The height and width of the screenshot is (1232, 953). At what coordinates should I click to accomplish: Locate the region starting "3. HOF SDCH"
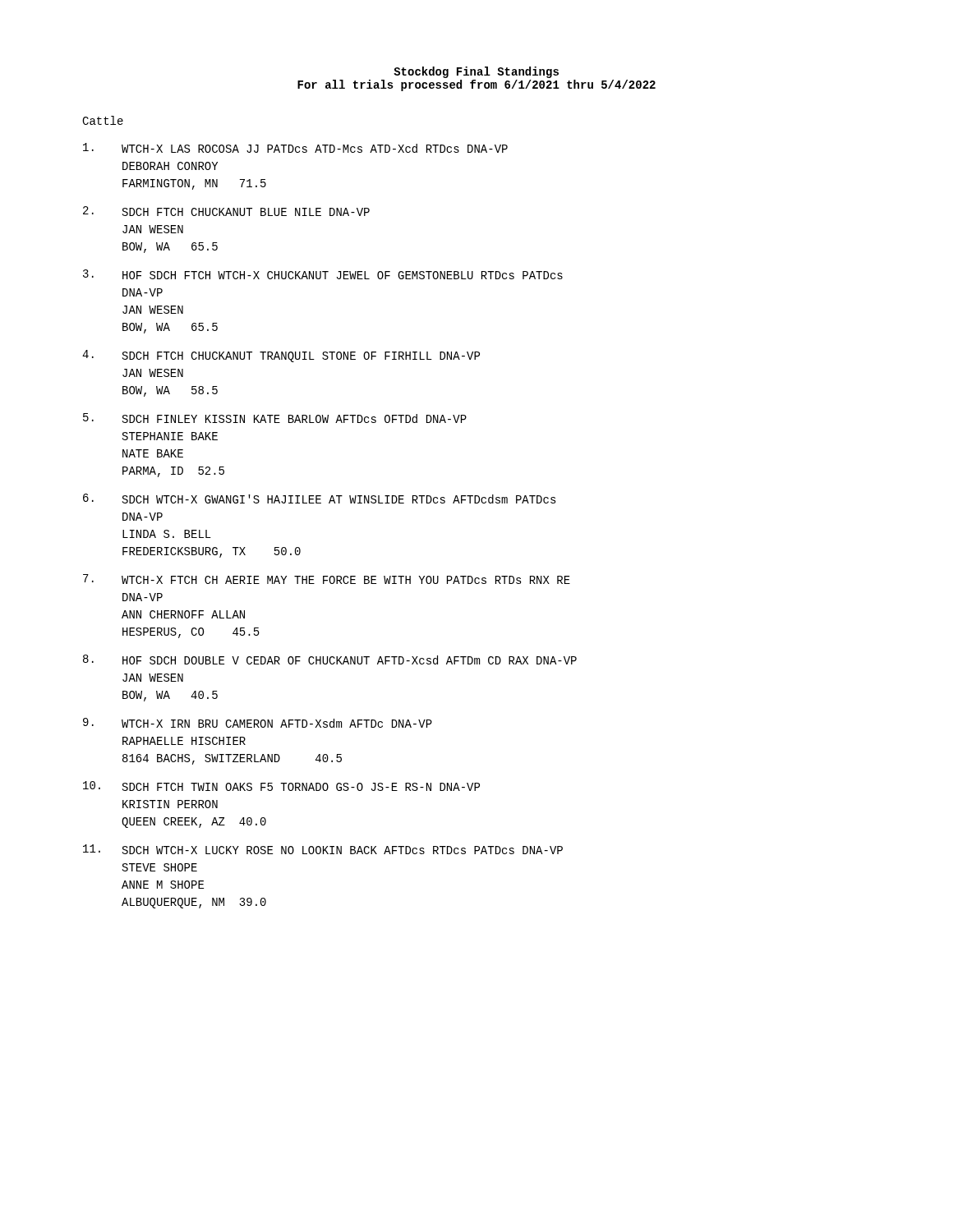tap(323, 274)
